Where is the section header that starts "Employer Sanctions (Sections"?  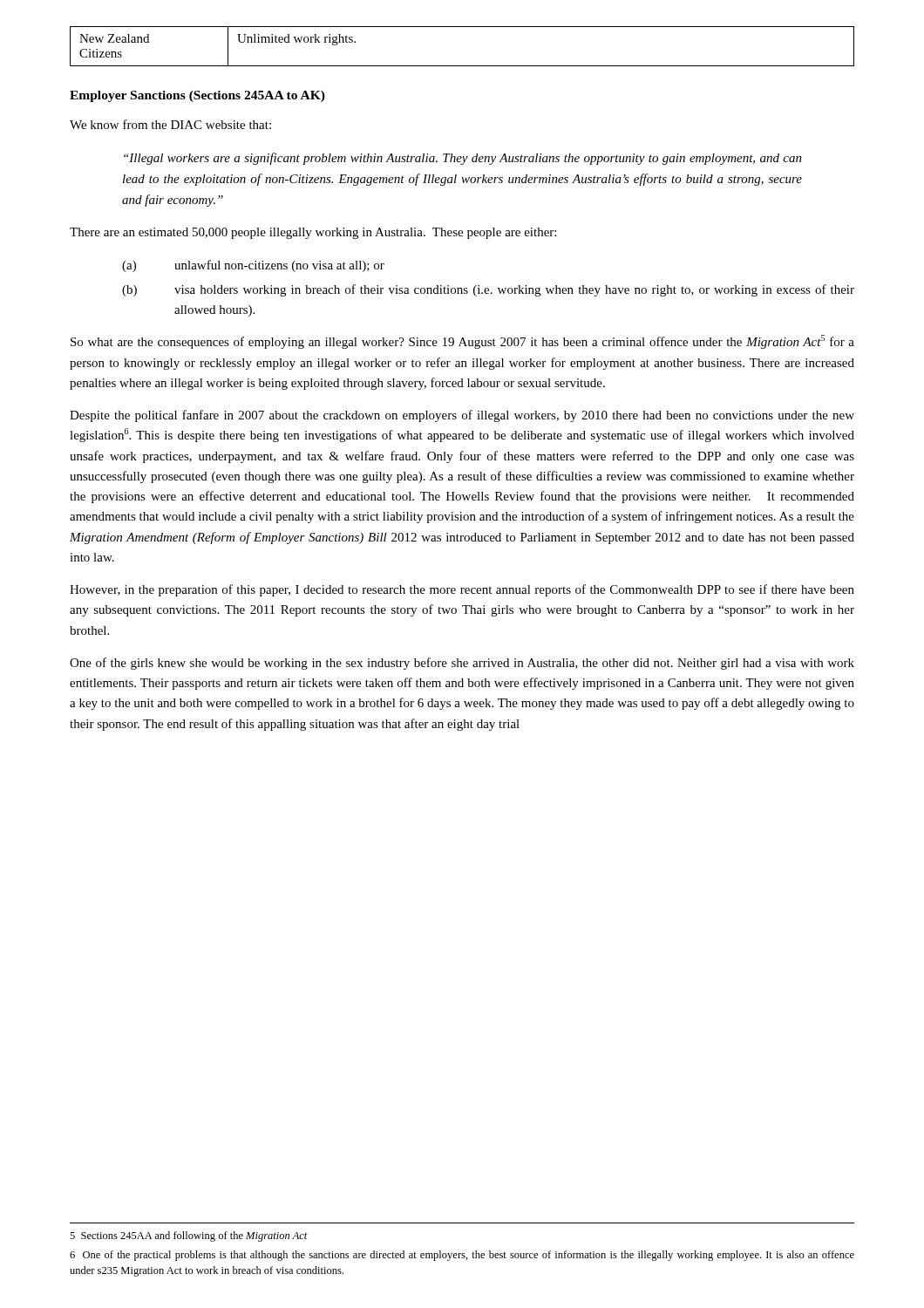pyautogui.click(x=197, y=95)
